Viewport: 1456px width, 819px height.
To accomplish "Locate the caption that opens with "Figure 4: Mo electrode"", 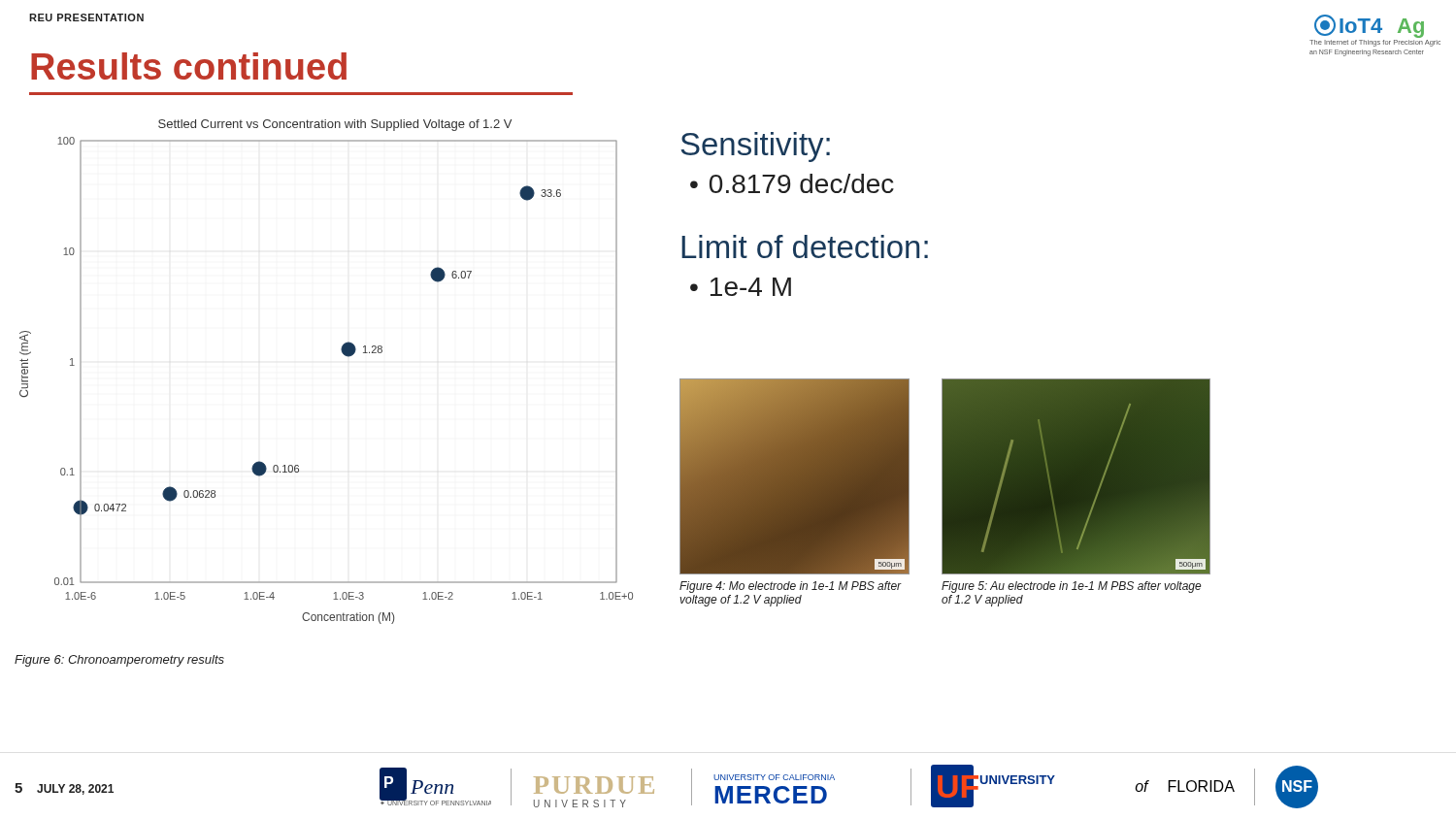I will [790, 593].
